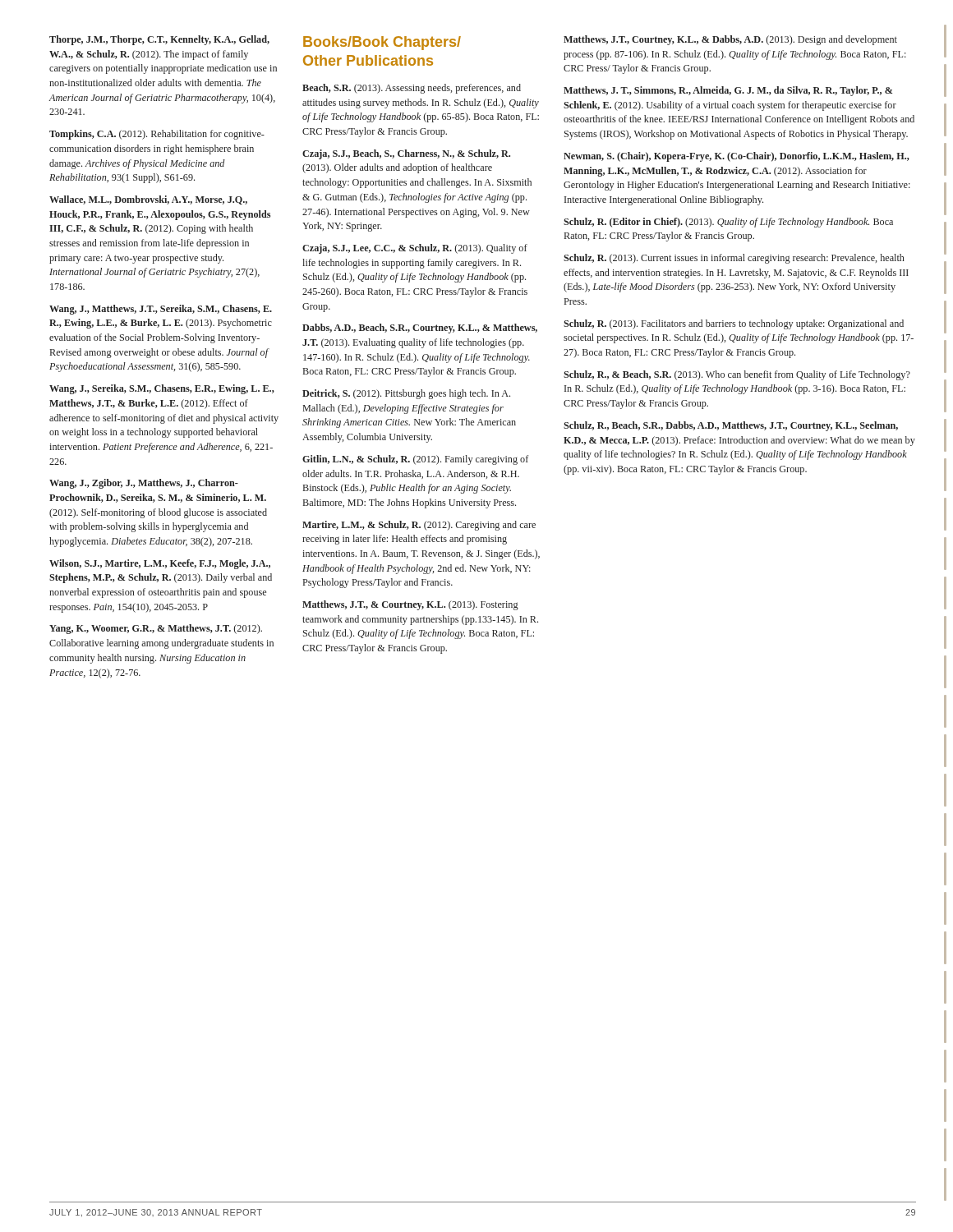Find the block on this page that starts "Matthews, J.T., & Courtney, K.L. (2013). Fostering"
The height and width of the screenshot is (1232, 953).
[x=421, y=626]
